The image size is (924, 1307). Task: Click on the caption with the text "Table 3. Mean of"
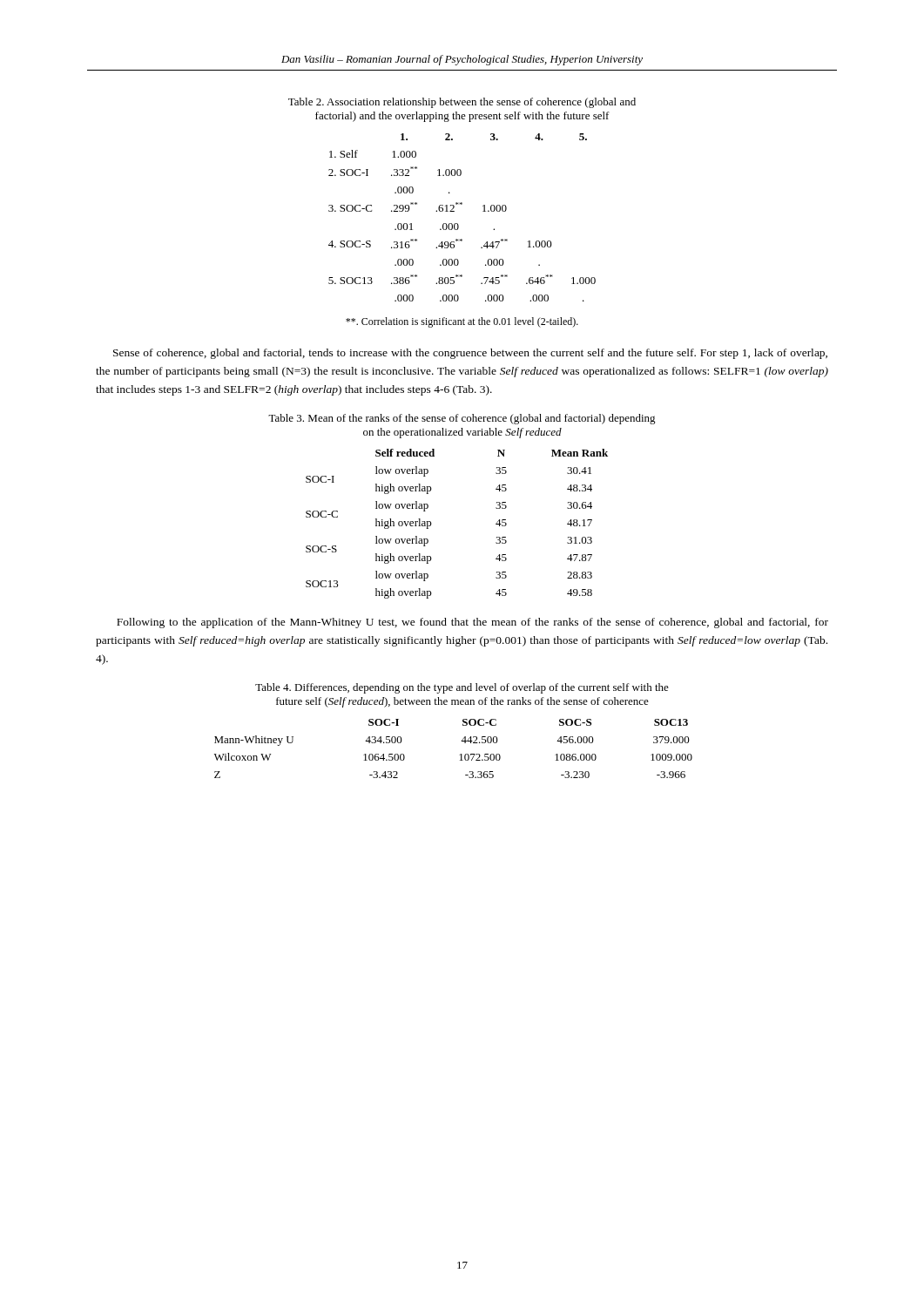462,425
